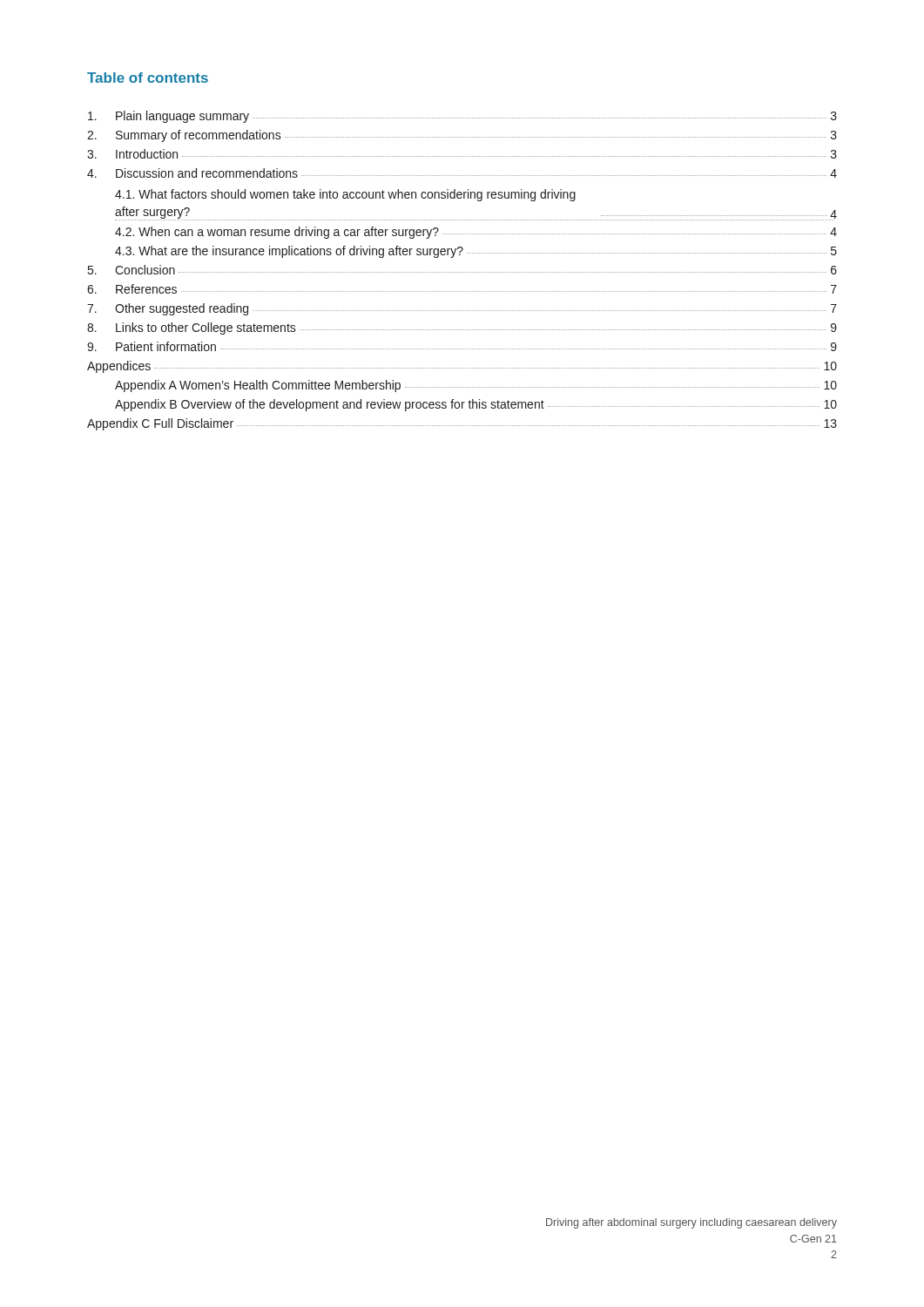Click where it says "2.Summary of recommendations 3"
Image resolution: width=924 pixels, height=1307 pixels.
point(462,135)
